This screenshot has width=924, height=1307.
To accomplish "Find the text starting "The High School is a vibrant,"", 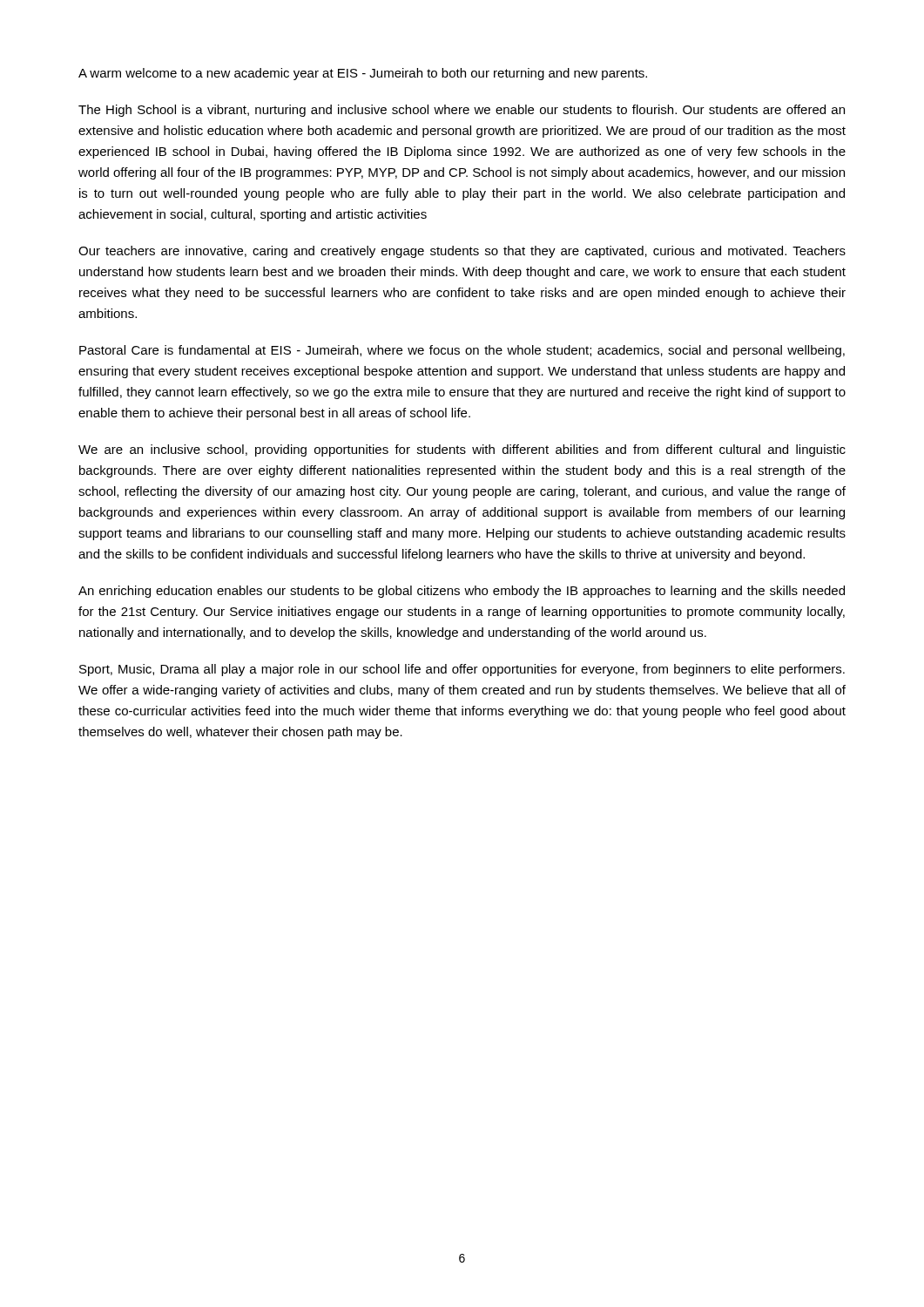I will pyautogui.click(x=462, y=162).
